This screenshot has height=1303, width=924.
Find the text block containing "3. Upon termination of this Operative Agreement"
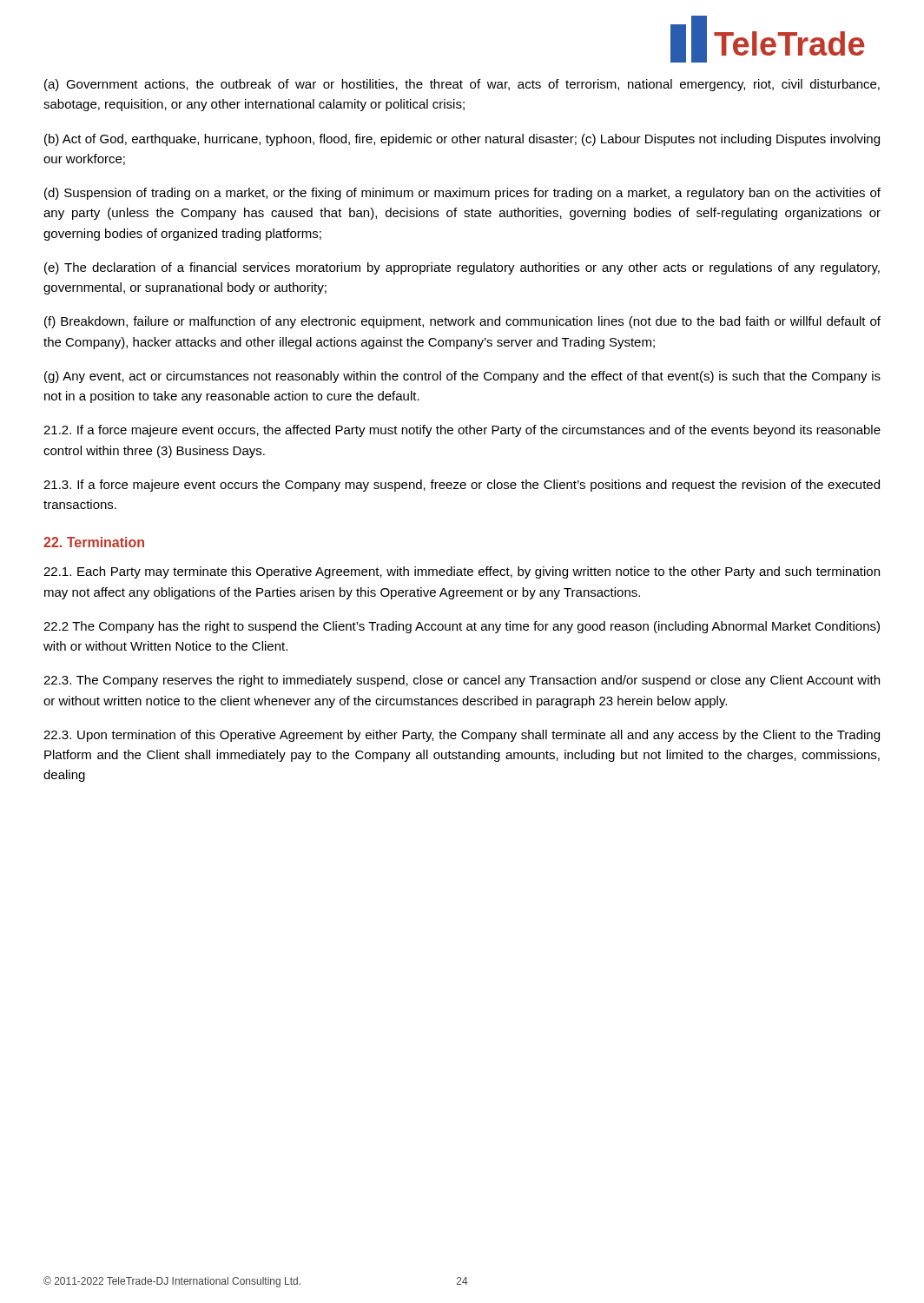462,754
